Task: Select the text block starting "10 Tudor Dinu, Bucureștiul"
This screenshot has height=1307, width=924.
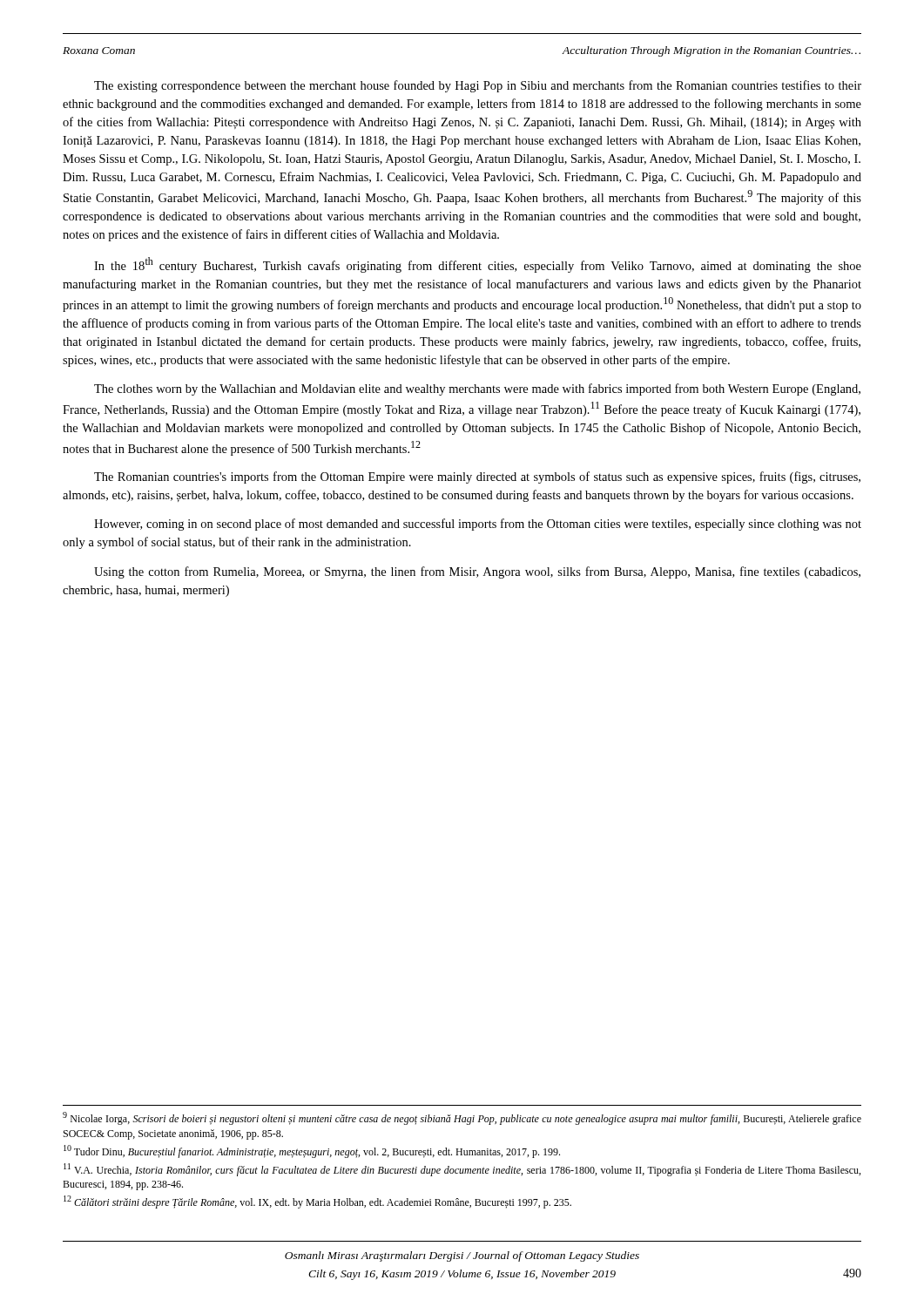Action: (312, 1150)
